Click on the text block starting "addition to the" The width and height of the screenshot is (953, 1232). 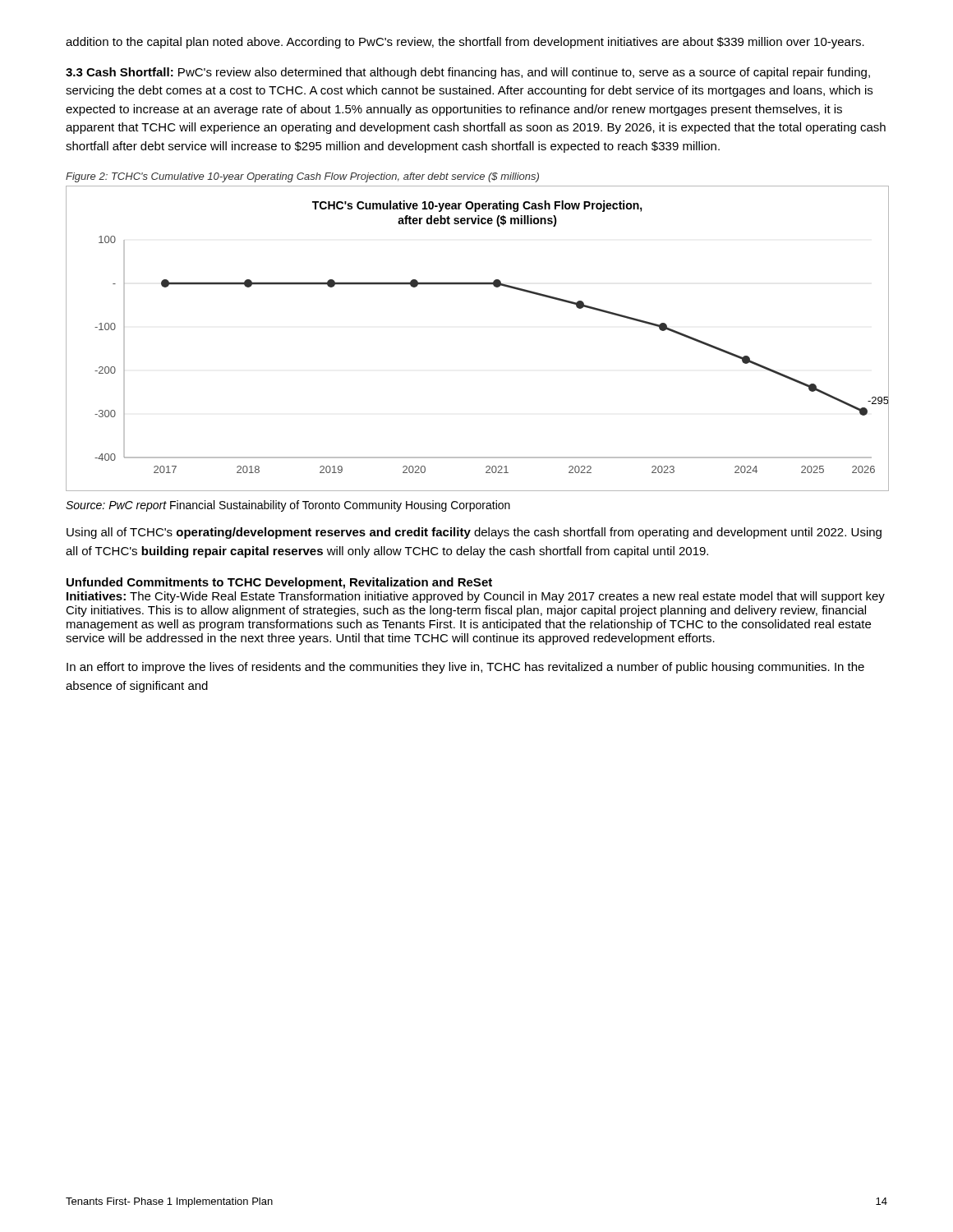coord(465,41)
